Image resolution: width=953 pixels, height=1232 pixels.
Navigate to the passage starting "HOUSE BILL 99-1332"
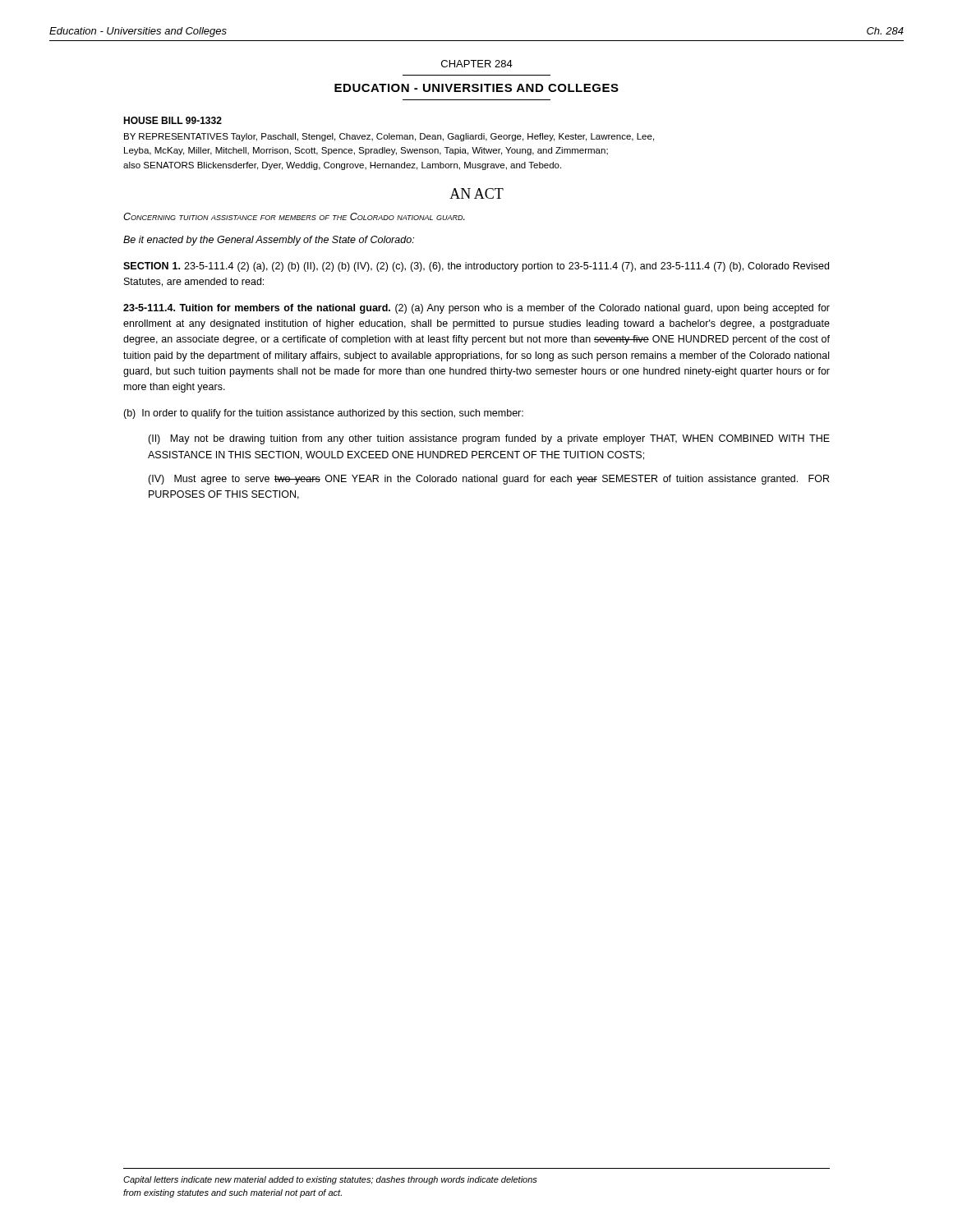(x=172, y=121)
